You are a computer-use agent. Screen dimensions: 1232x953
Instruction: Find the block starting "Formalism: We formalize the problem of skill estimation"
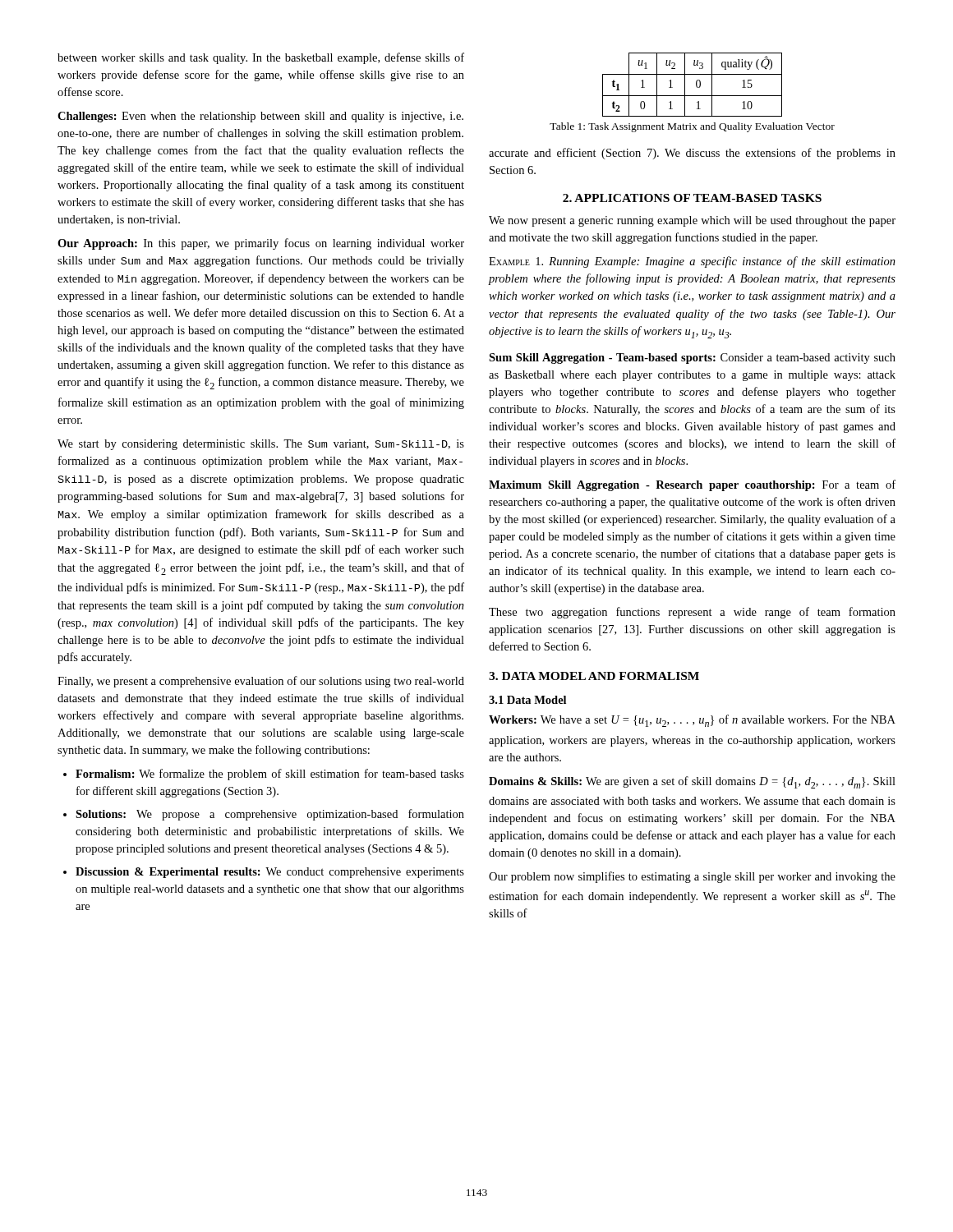[x=261, y=783]
